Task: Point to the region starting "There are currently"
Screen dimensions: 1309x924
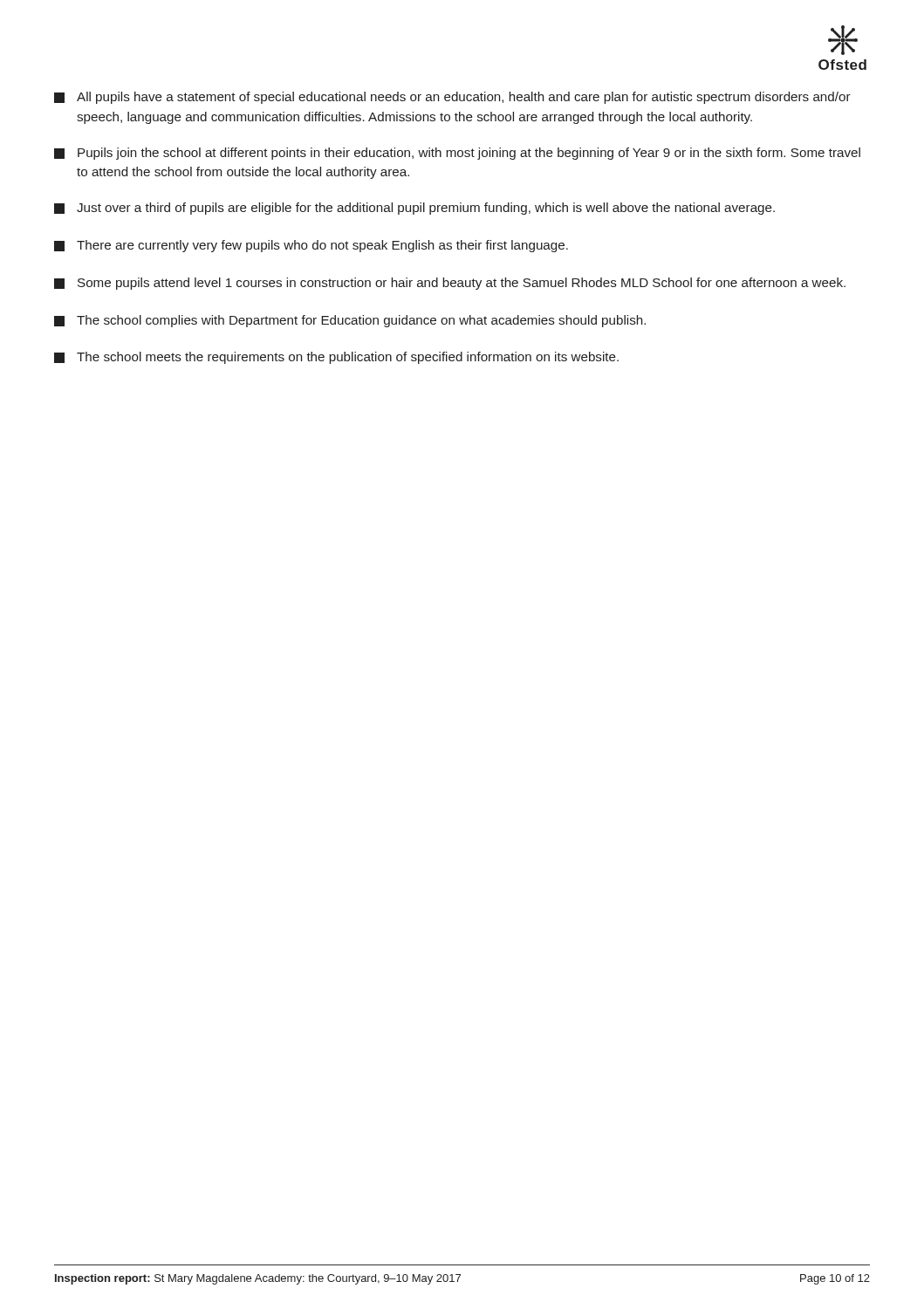Action: 462,246
